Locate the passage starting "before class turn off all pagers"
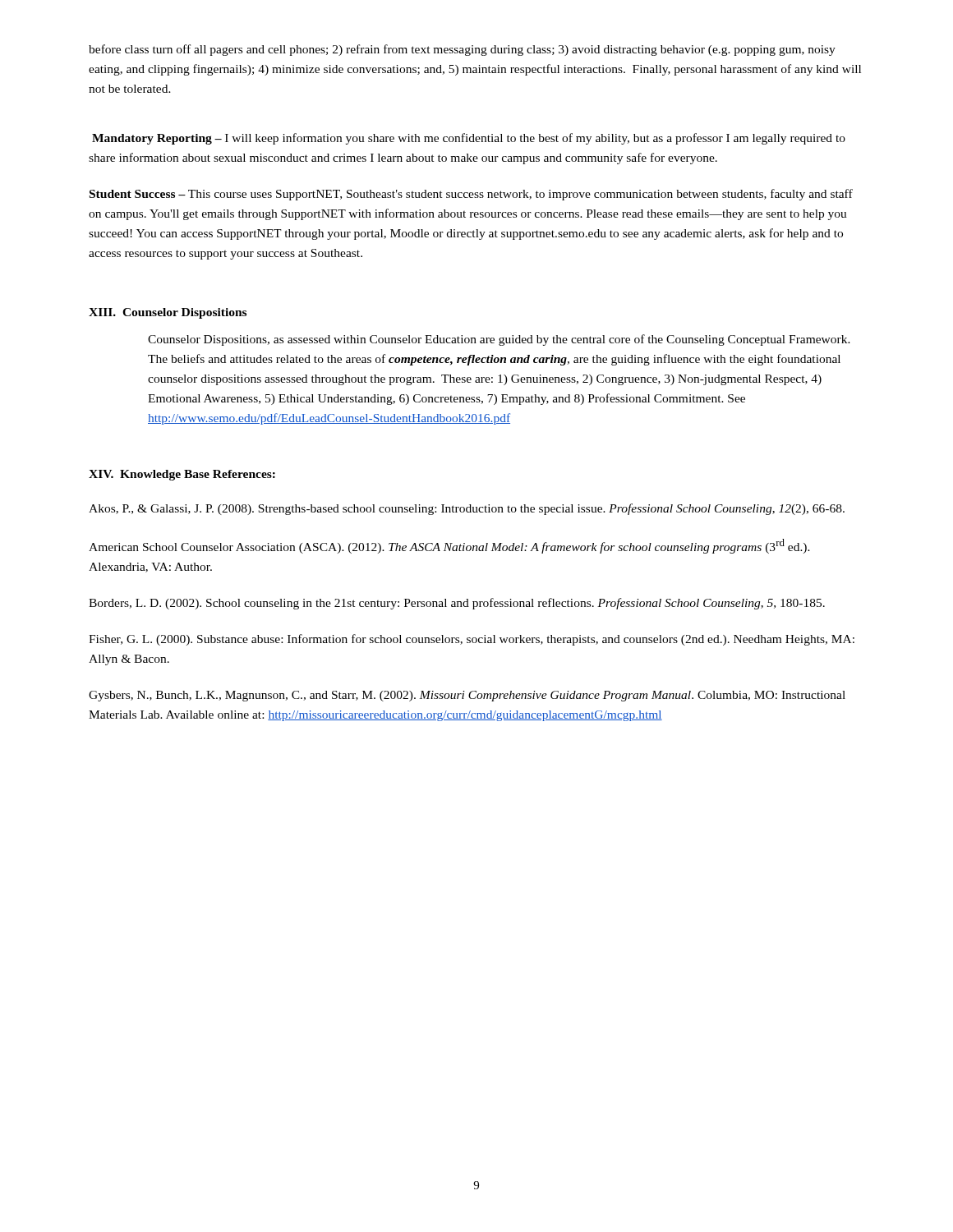Screen dimensions: 1232x953 click(475, 69)
